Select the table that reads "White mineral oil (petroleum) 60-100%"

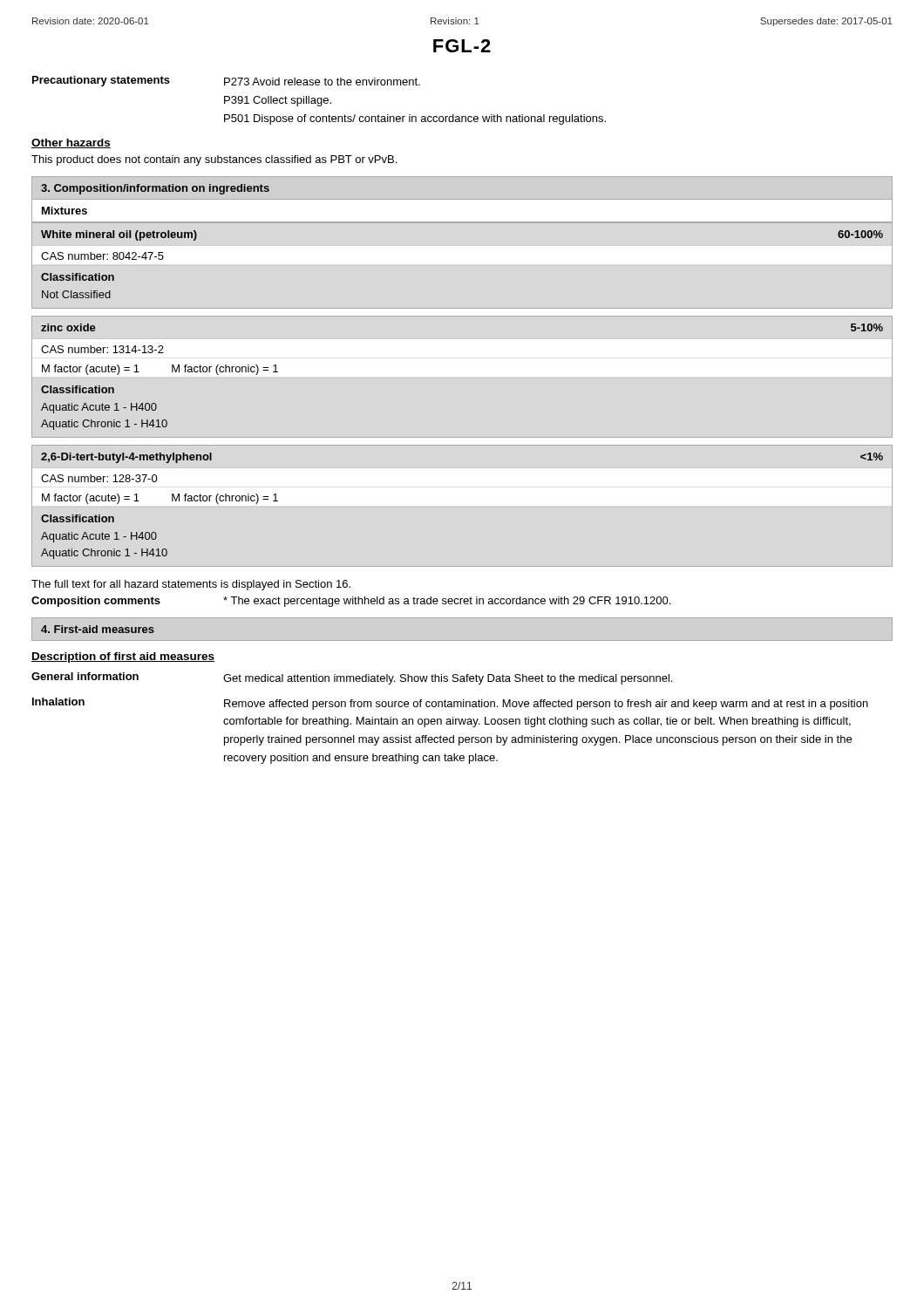coord(462,266)
